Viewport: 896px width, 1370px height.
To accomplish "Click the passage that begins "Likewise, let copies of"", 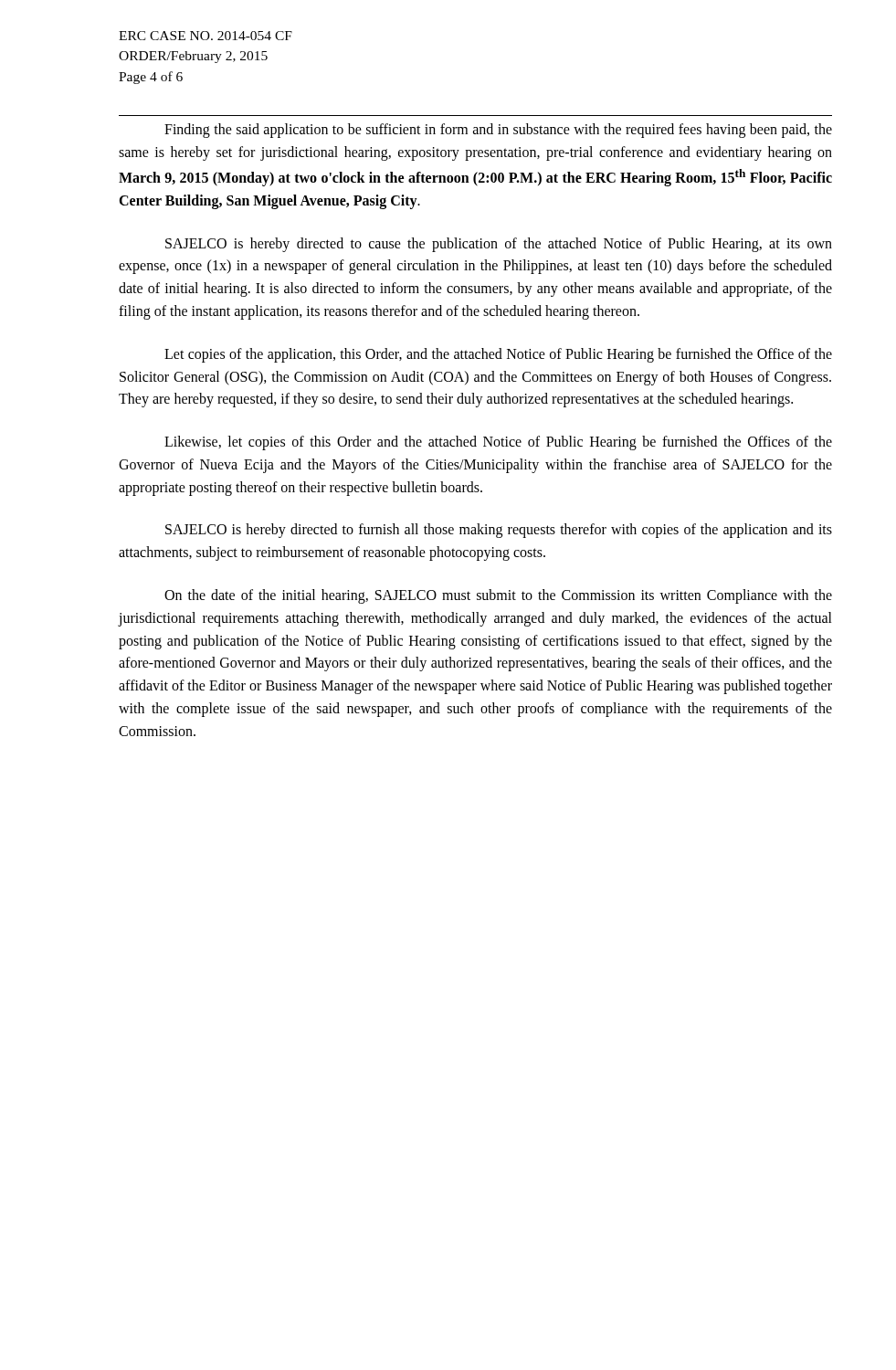I will [475, 464].
